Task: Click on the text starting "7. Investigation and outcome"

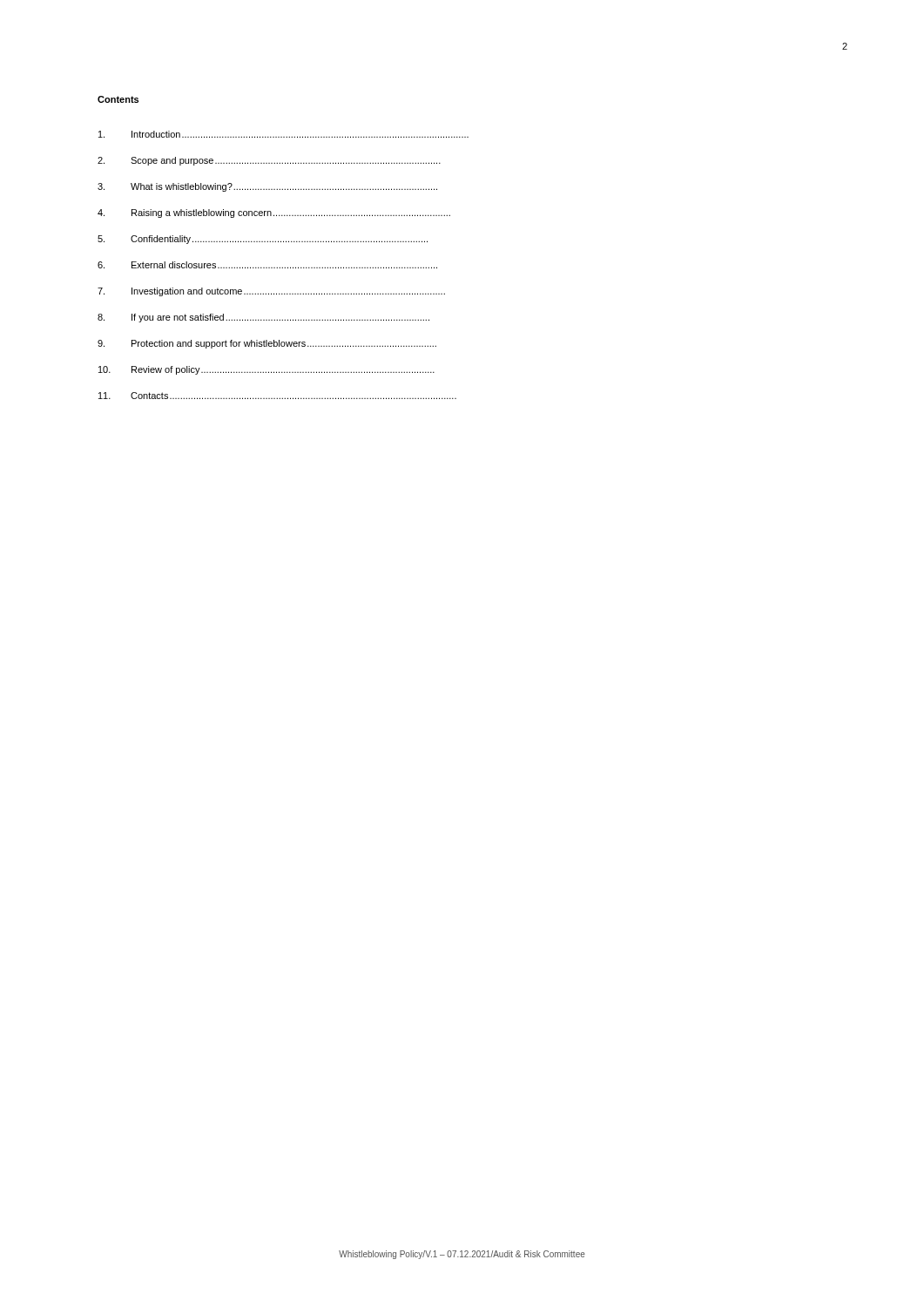Action: [394, 291]
